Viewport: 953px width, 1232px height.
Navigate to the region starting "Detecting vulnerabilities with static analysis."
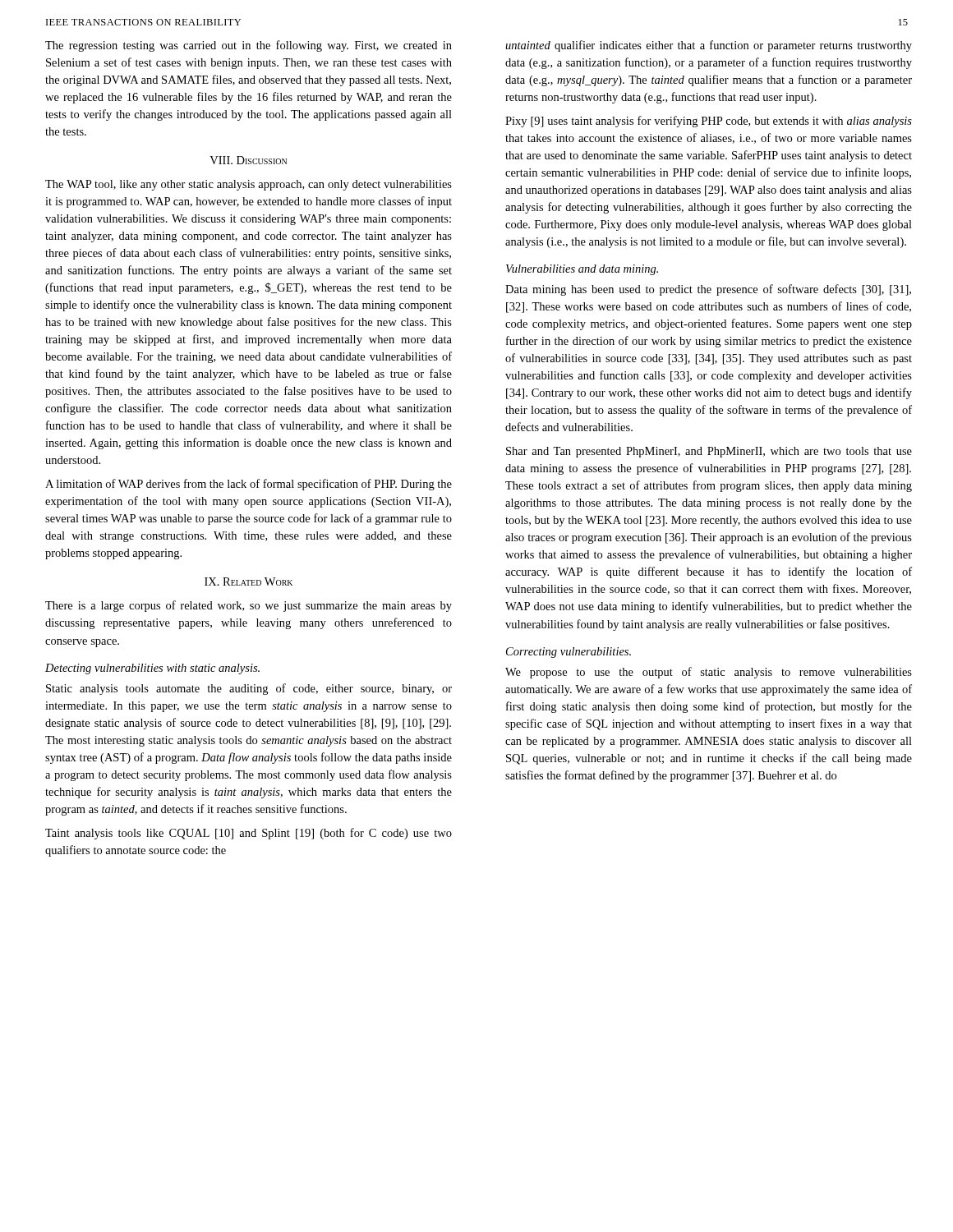tap(248, 668)
